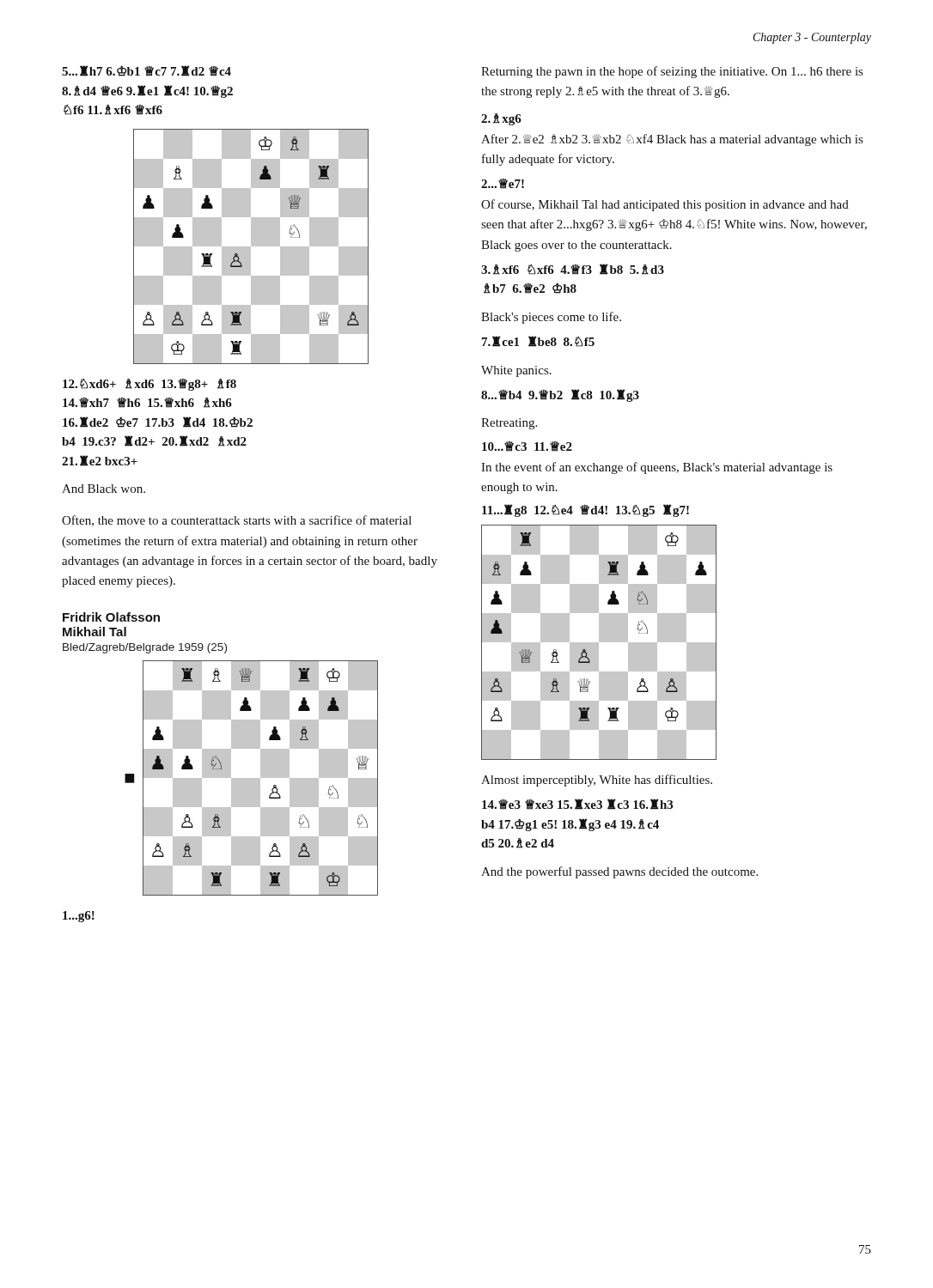This screenshot has height=1288, width=933.
Task: Find the caption that reads "Bled/Zagreb/Belgrade 1959 (25)"
Action: pyautogui.click(x=145, y=647)
